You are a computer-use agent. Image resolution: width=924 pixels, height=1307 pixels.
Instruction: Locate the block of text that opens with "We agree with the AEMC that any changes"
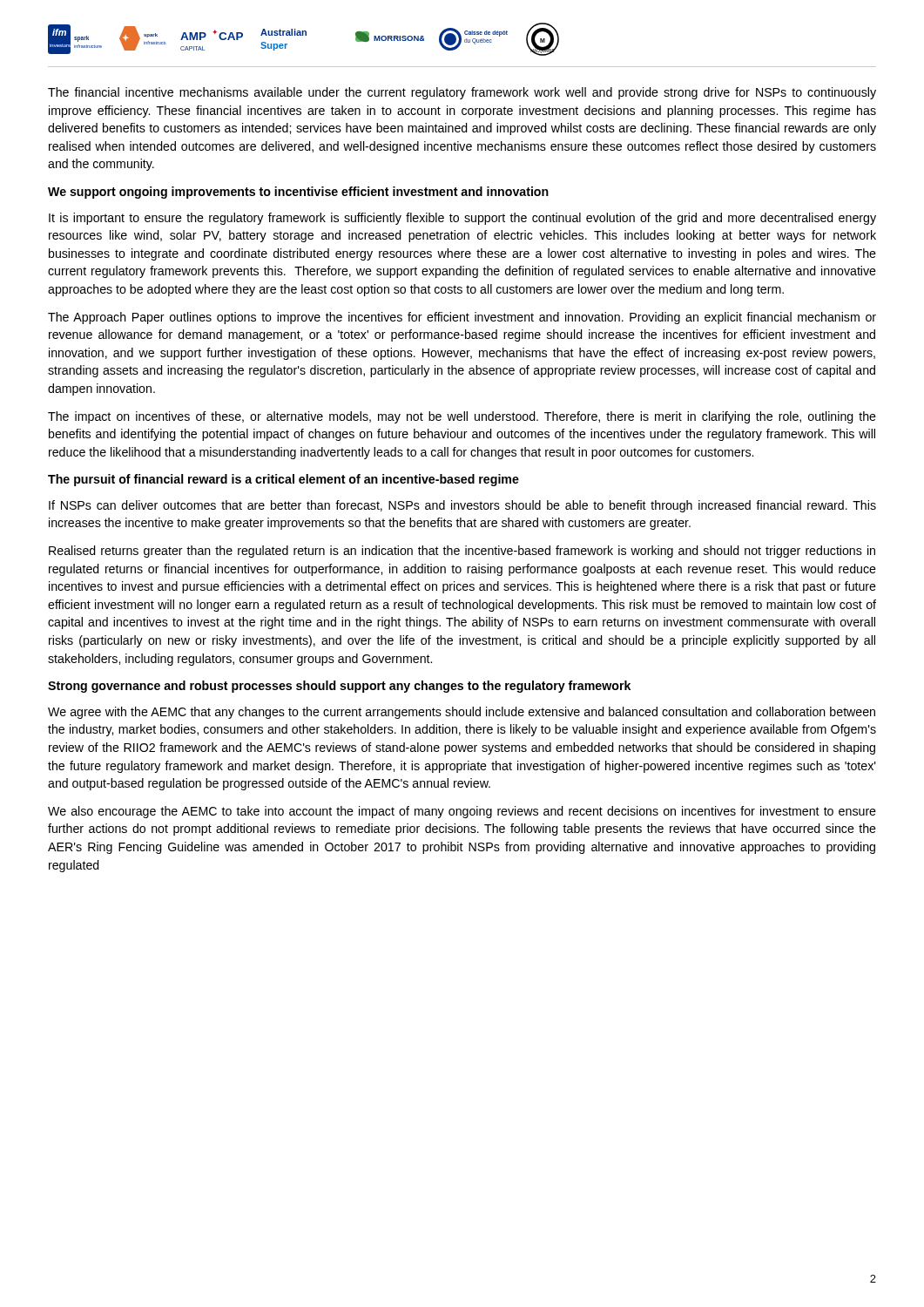[462, 748]
